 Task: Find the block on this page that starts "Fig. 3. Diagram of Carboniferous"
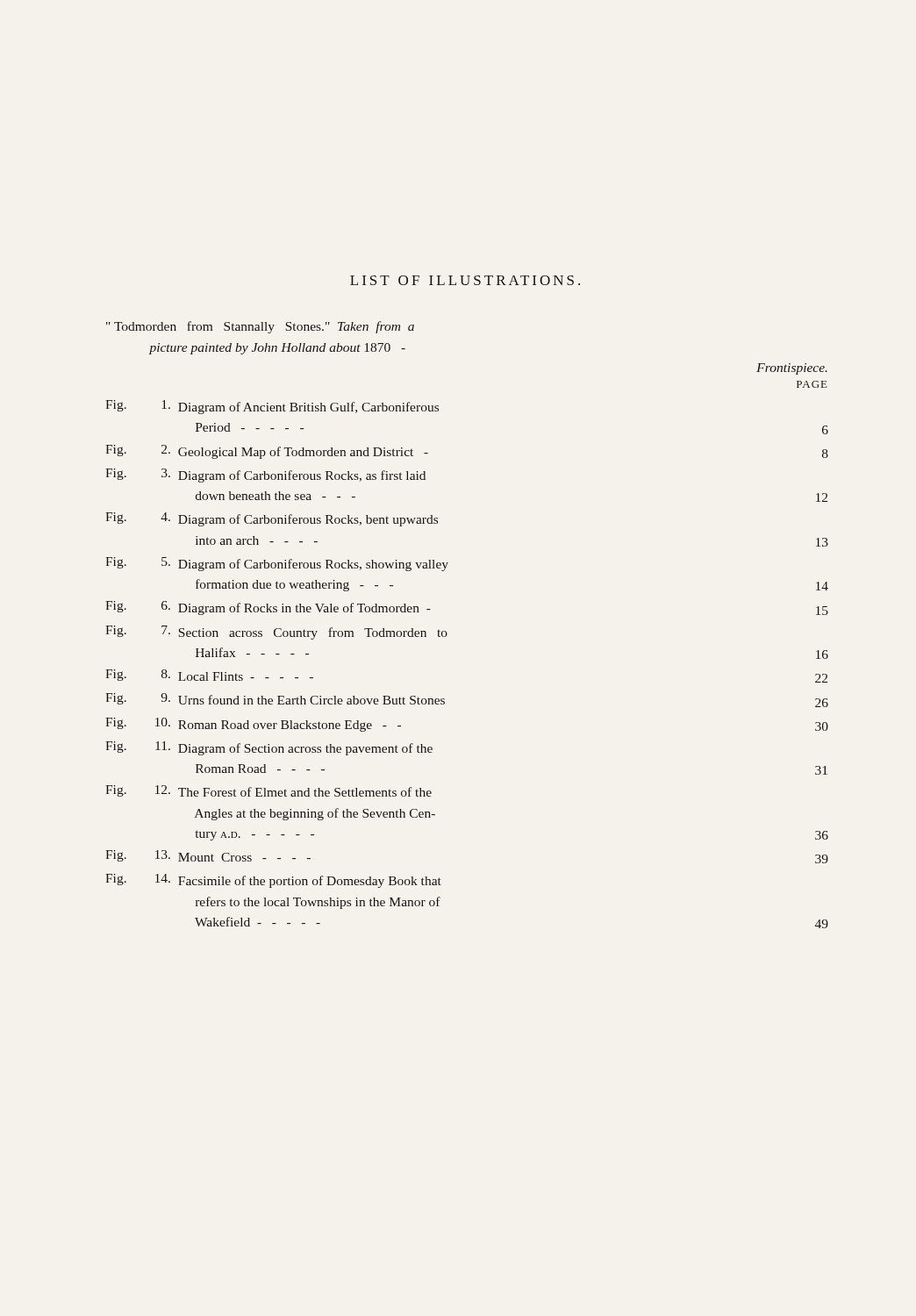pos(265,476)
